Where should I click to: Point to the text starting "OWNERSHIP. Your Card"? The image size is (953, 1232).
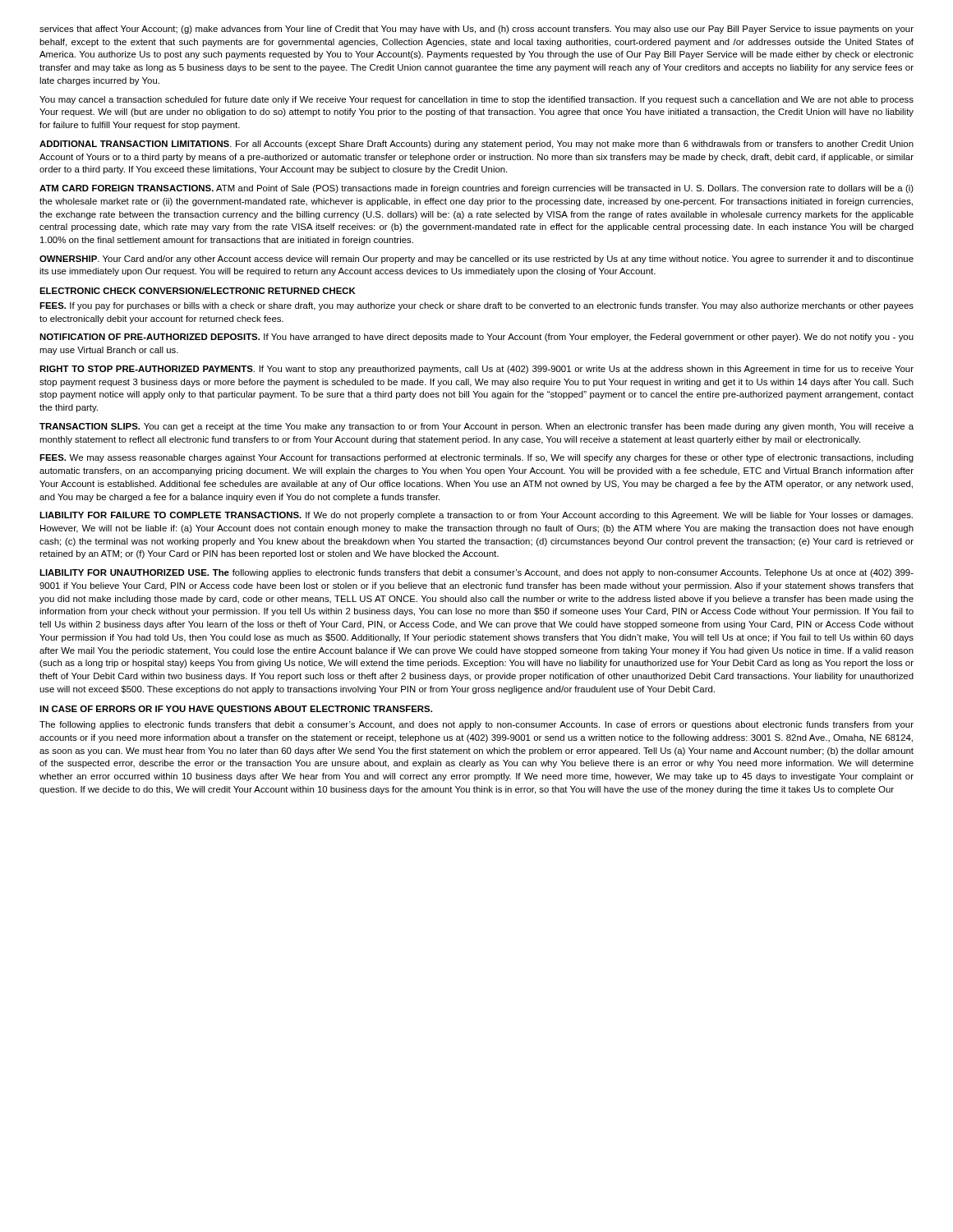[476, 265]
